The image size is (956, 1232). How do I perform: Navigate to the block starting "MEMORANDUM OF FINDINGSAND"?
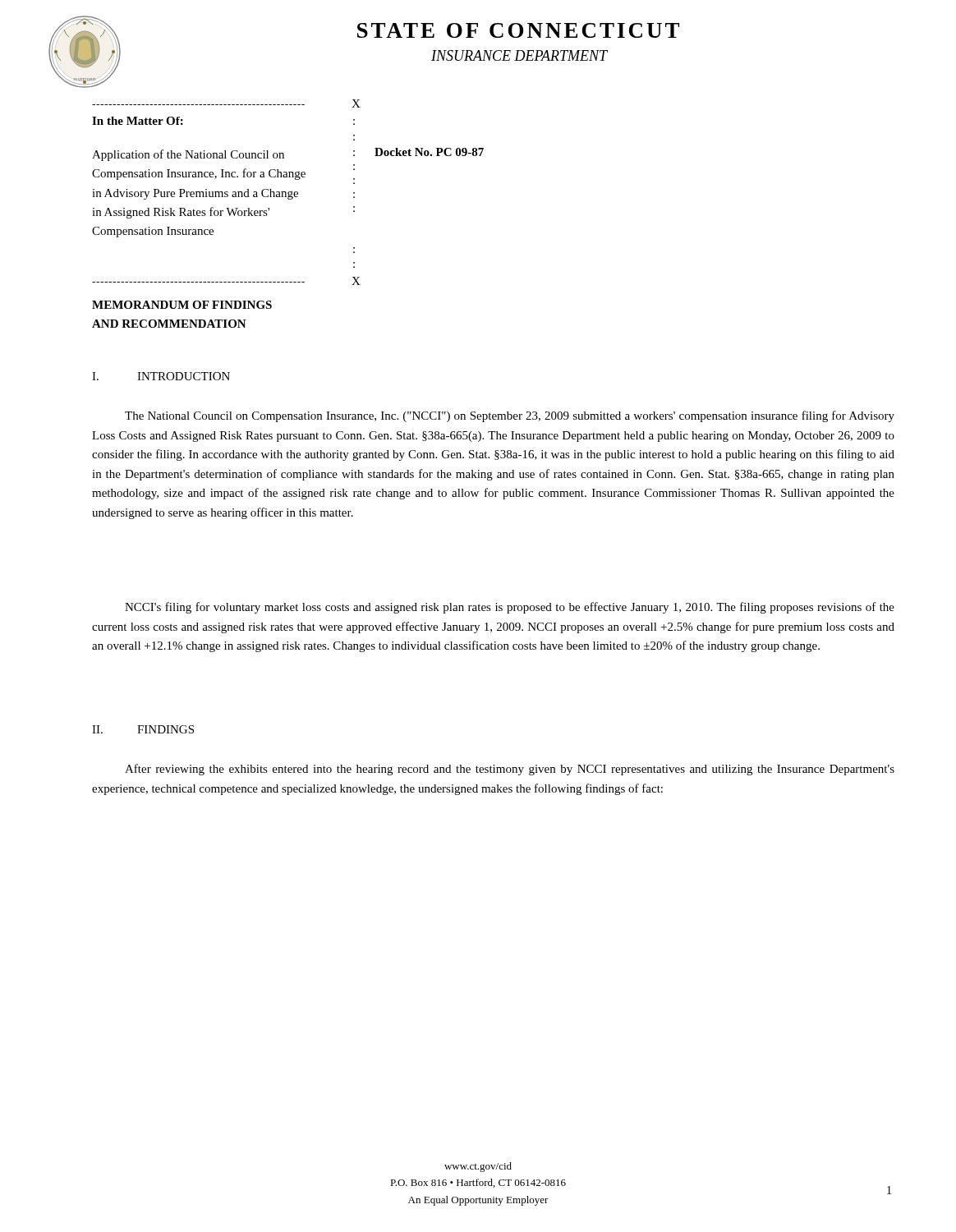[182, 314]
